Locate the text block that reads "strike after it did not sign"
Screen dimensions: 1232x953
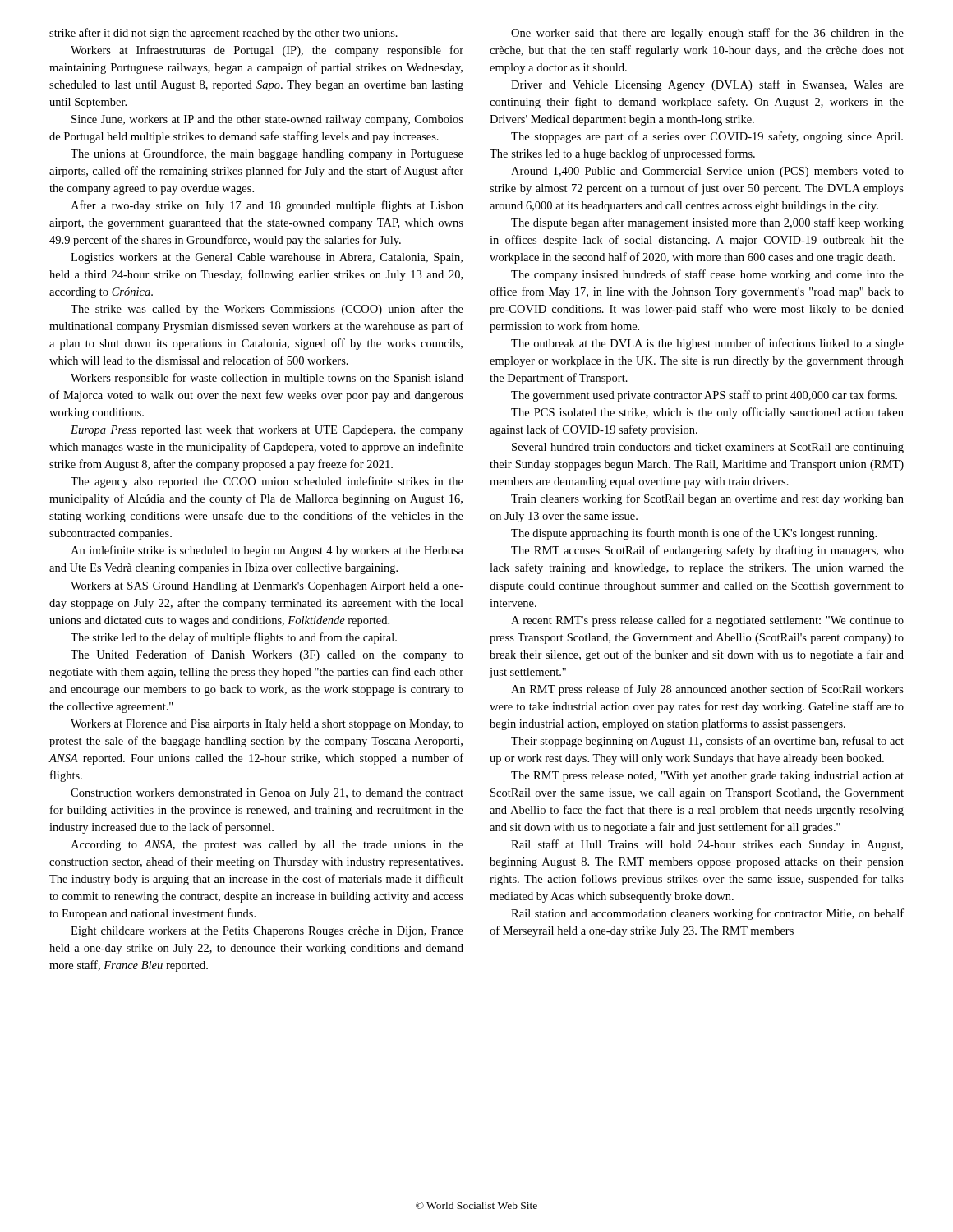point(256,499)
